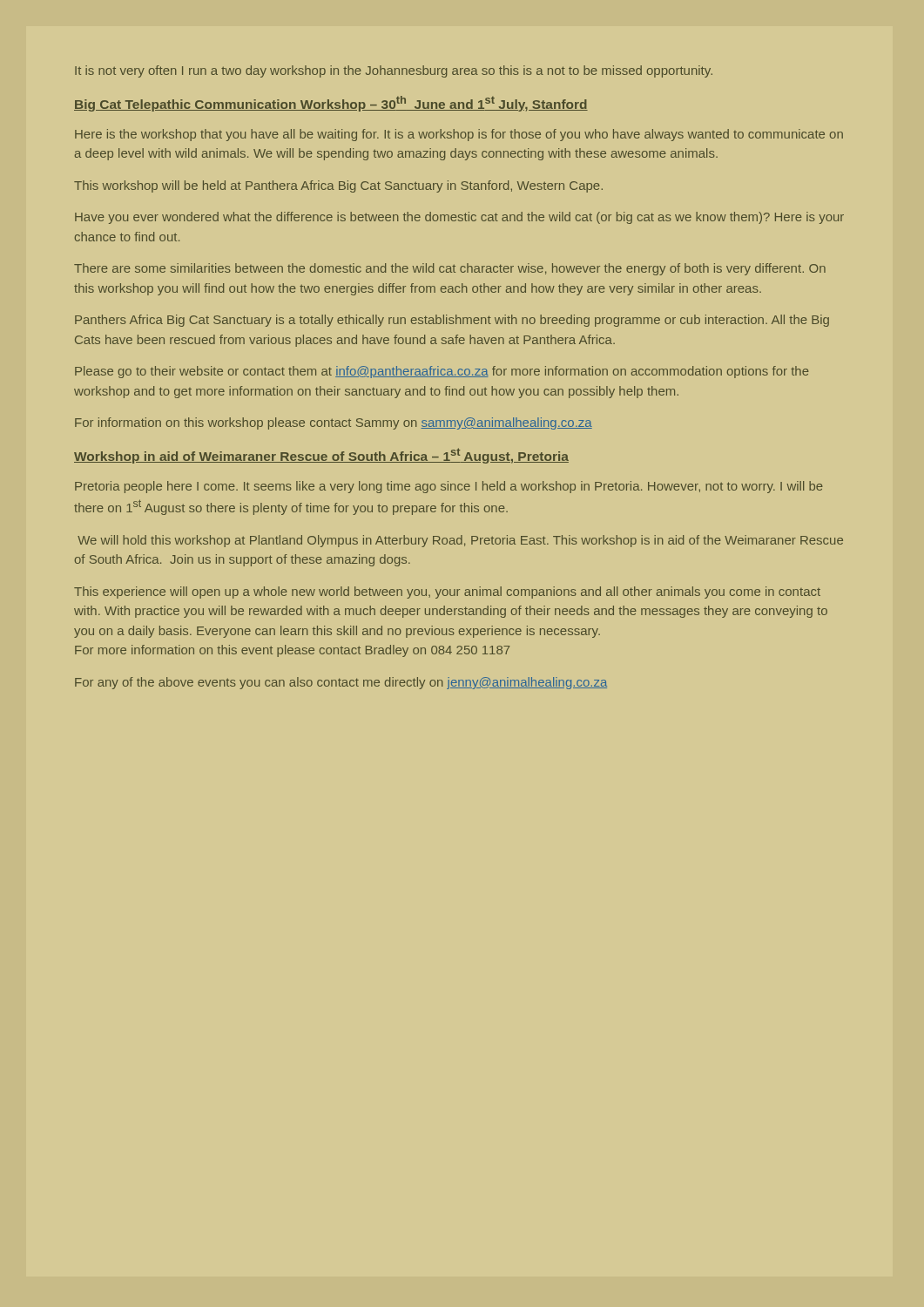Find the region starting "This experience will open"
924x1307 pixels.
451,620
